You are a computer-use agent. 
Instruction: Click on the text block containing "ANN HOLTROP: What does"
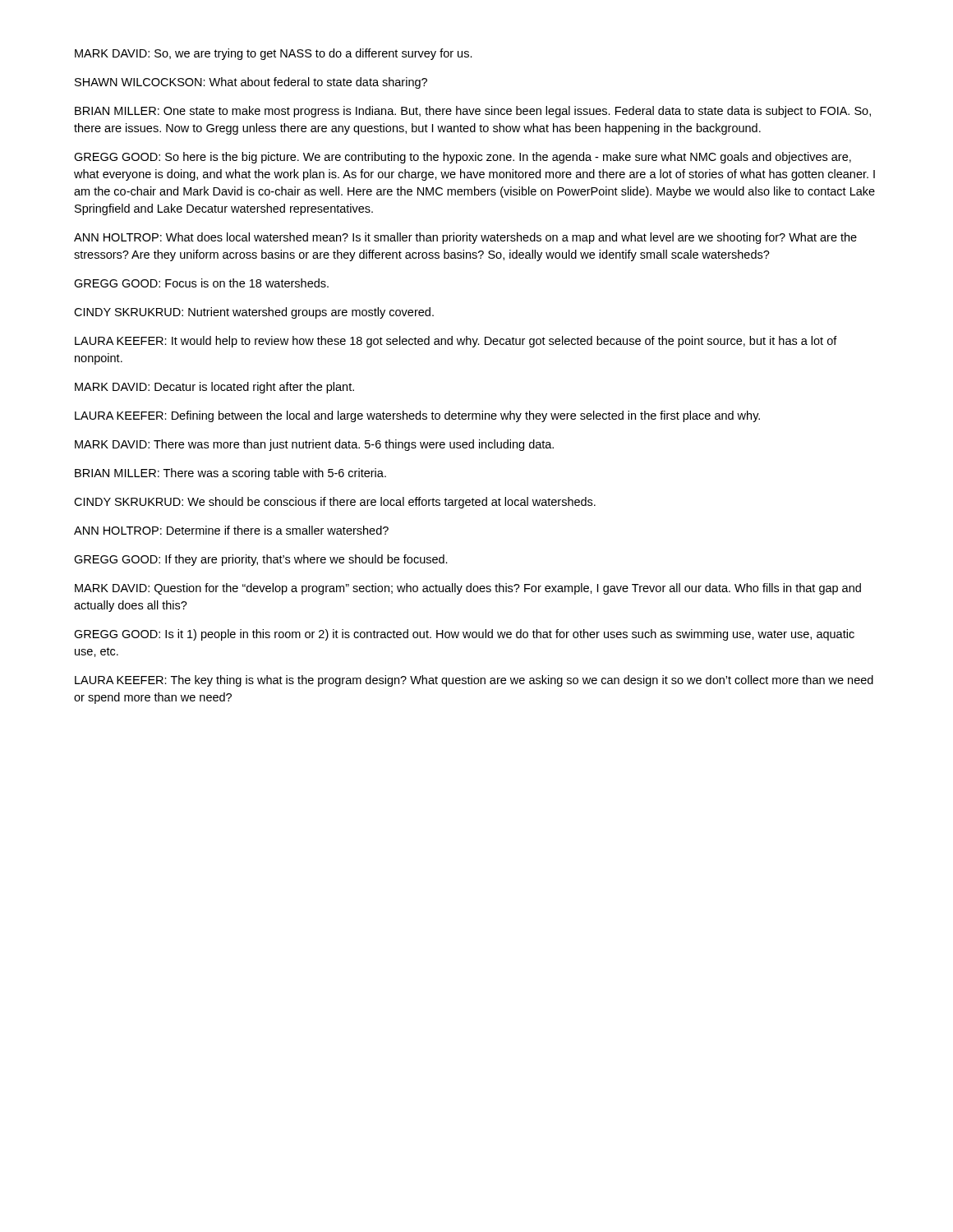[x=465, y=246]
